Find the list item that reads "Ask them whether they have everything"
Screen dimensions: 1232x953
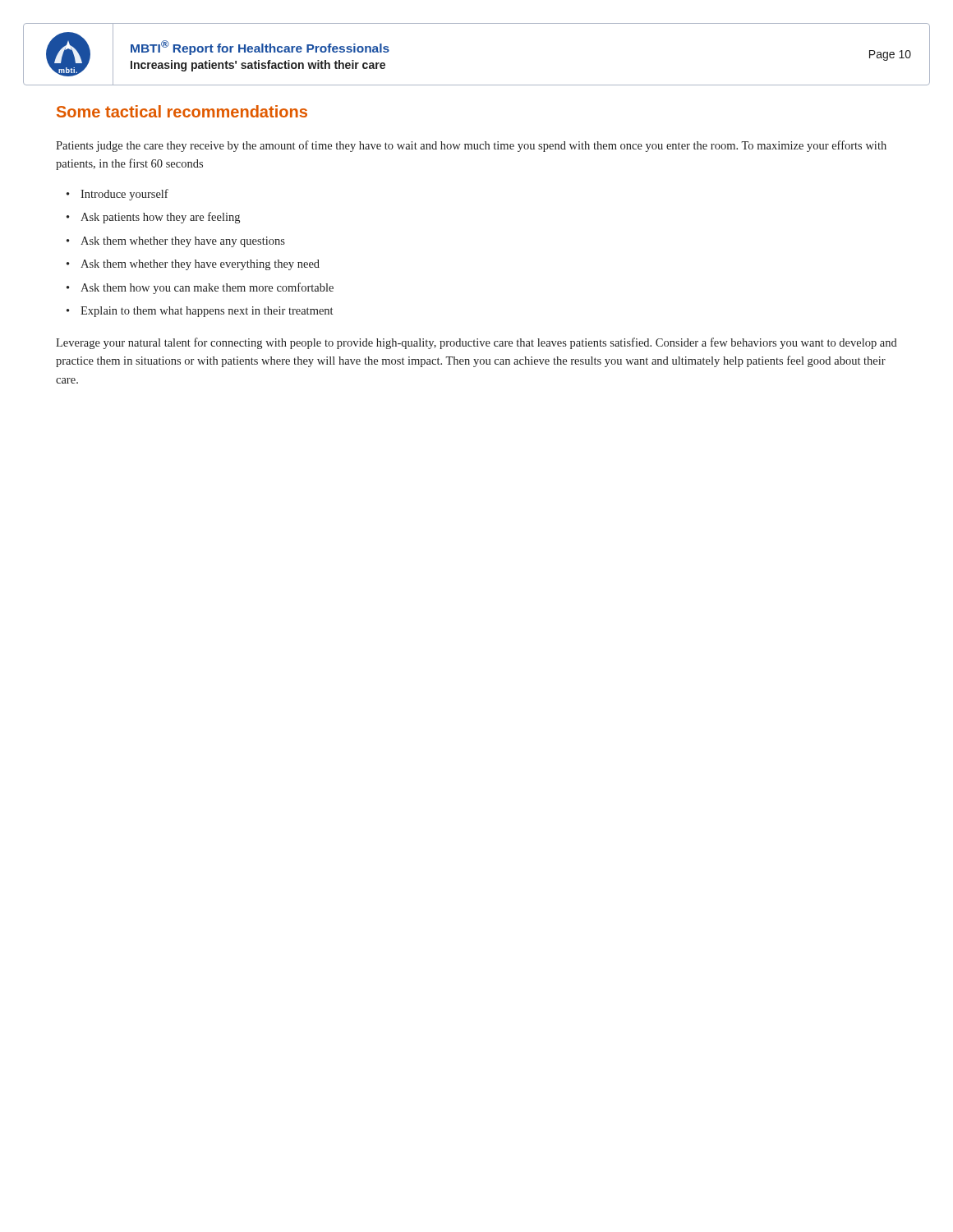tap(200, 264)
